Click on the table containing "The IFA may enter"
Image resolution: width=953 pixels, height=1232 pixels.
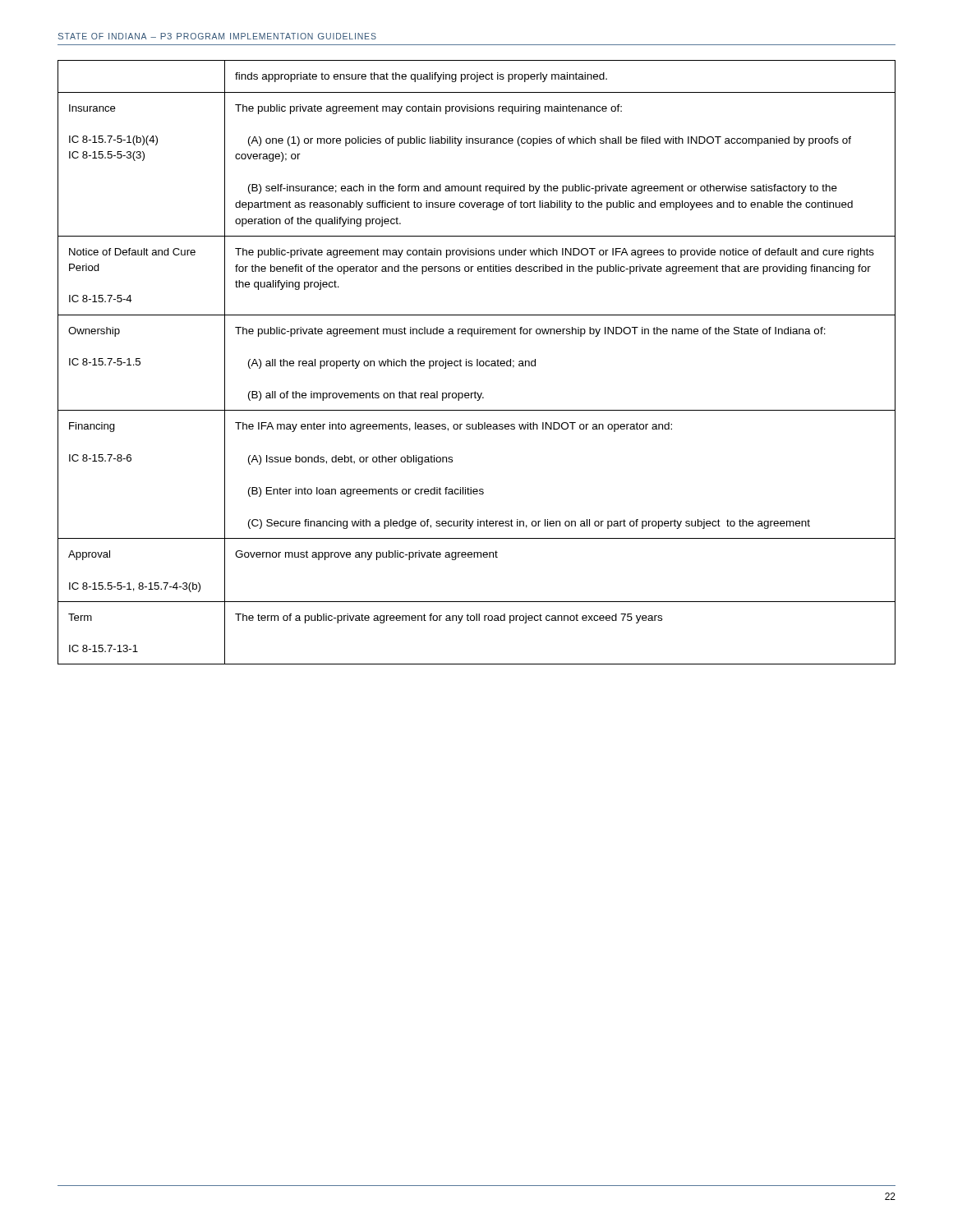[x=476, y=362]
